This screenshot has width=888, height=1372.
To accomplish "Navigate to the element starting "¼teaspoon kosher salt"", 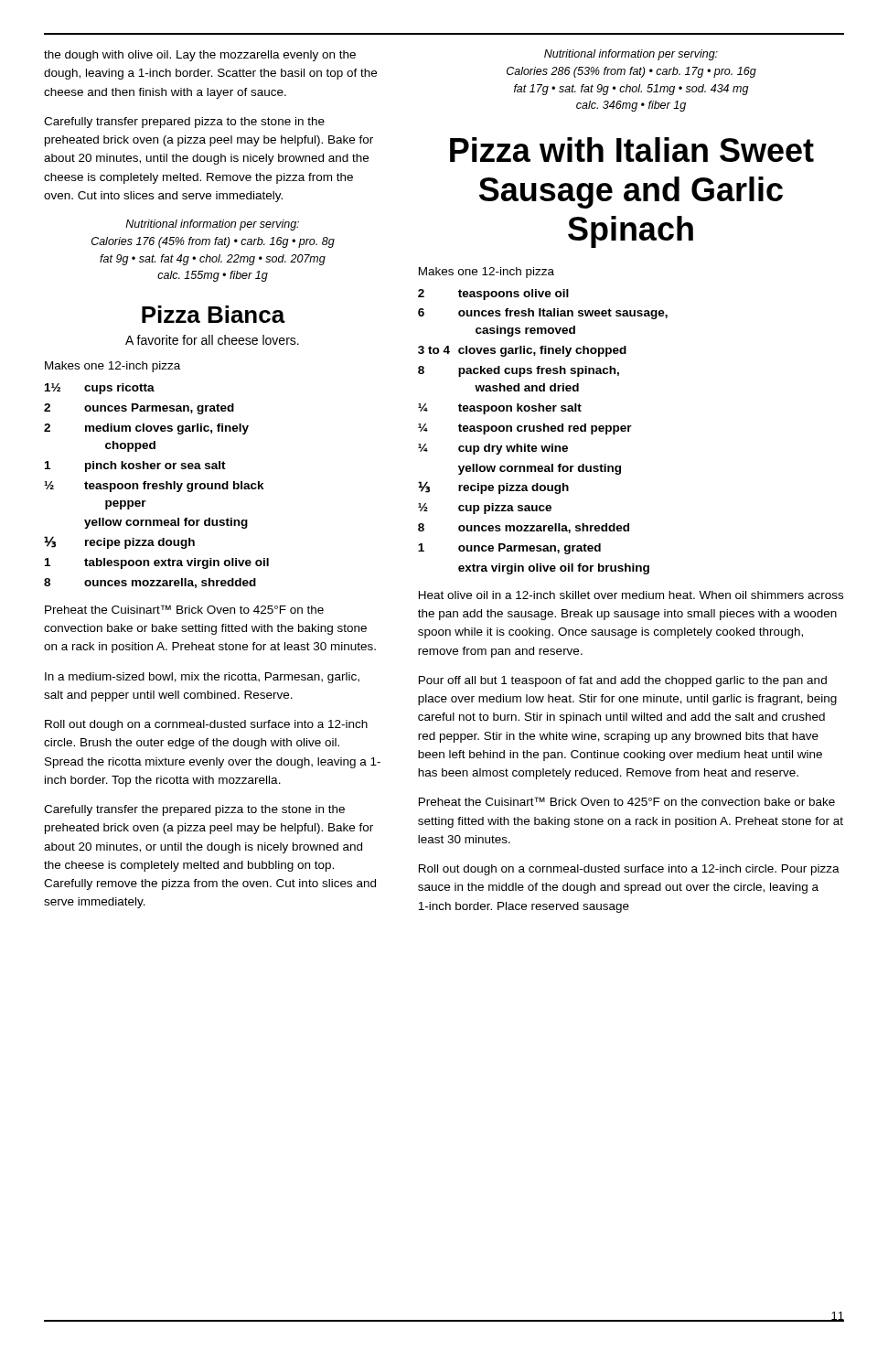I will pos(500,409).
